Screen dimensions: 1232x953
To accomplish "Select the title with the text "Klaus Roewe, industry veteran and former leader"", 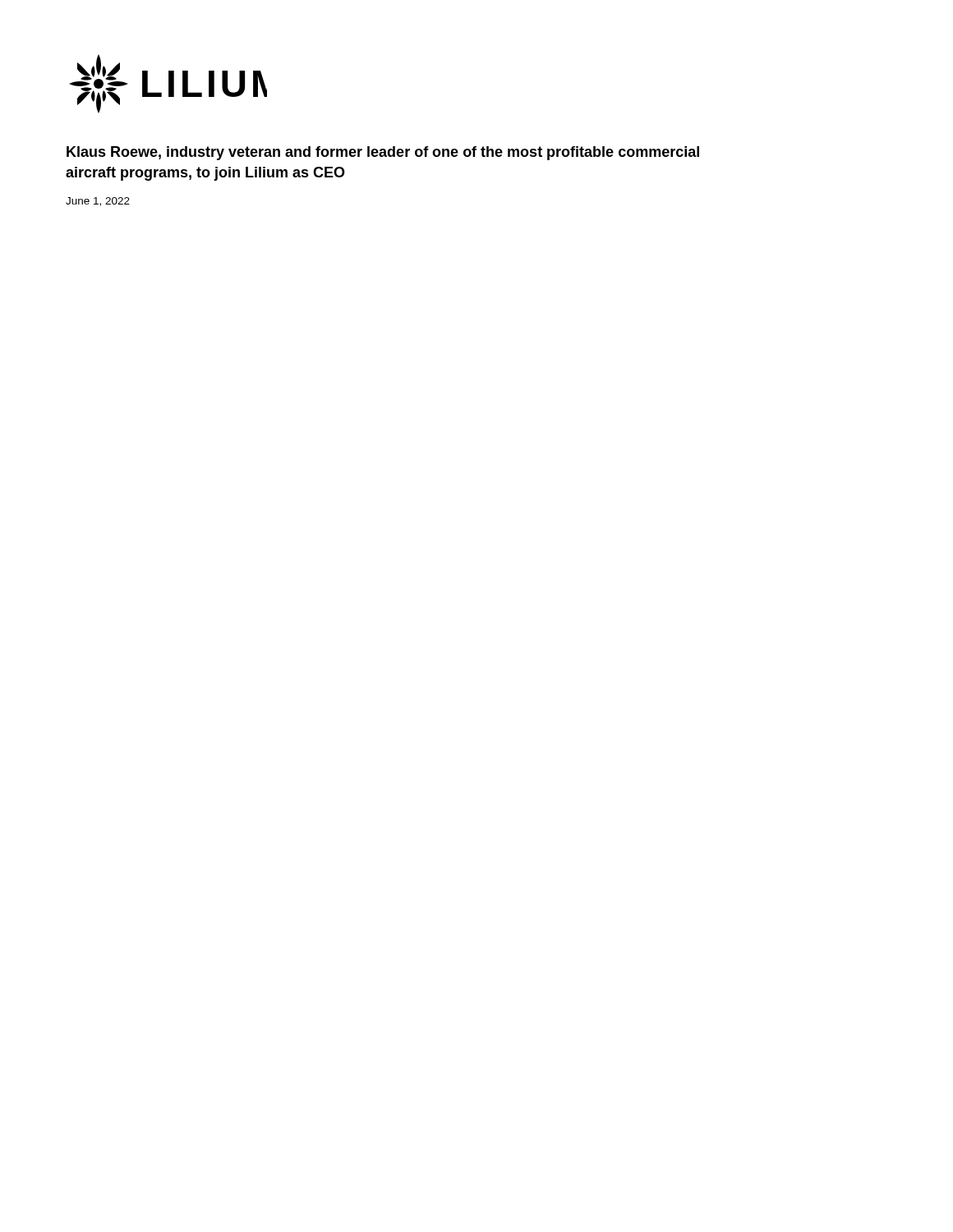I will click(x=383, y=162).
